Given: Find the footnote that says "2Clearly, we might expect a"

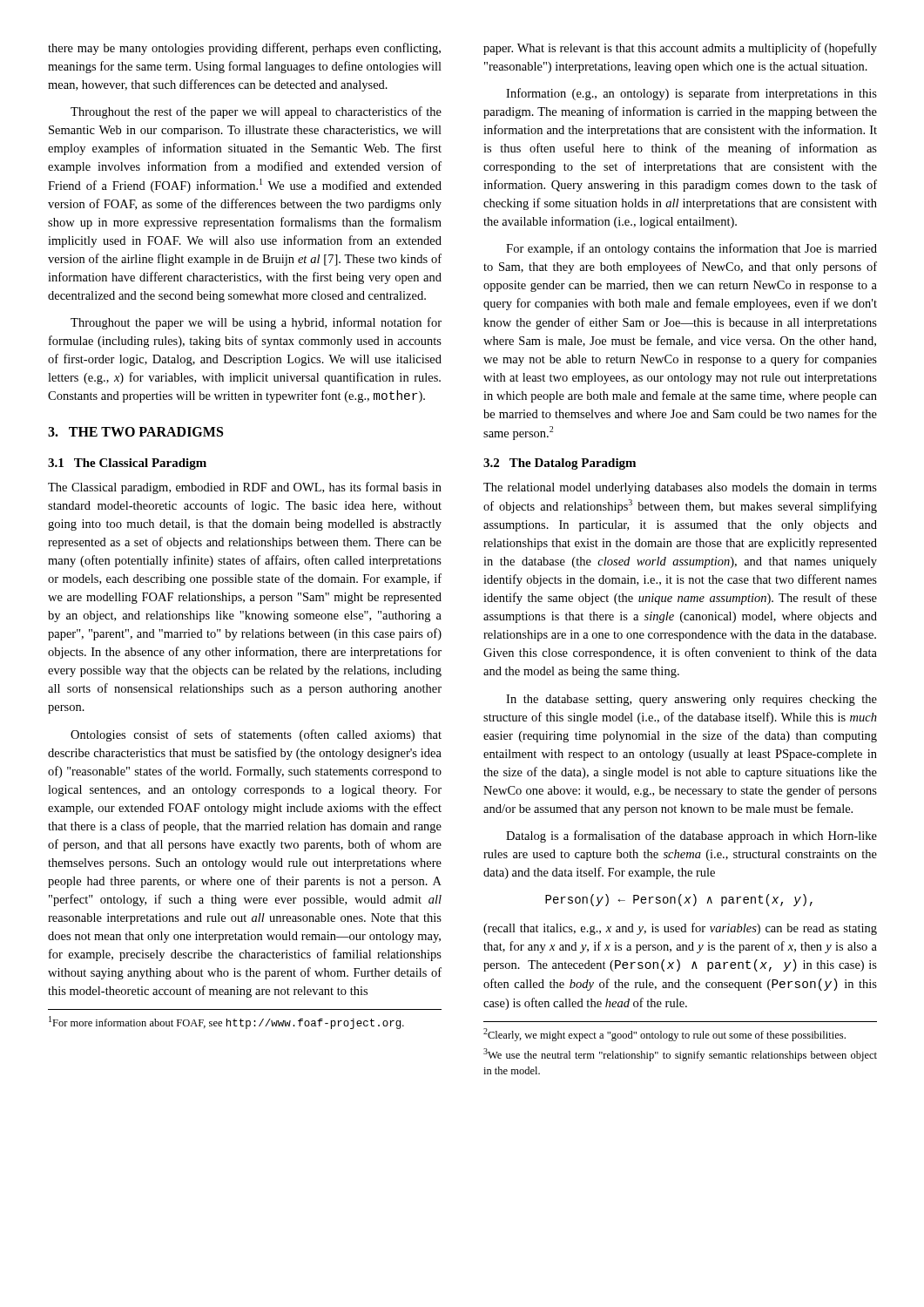Looking at the screenshot, I should [x=680, y=1052].
